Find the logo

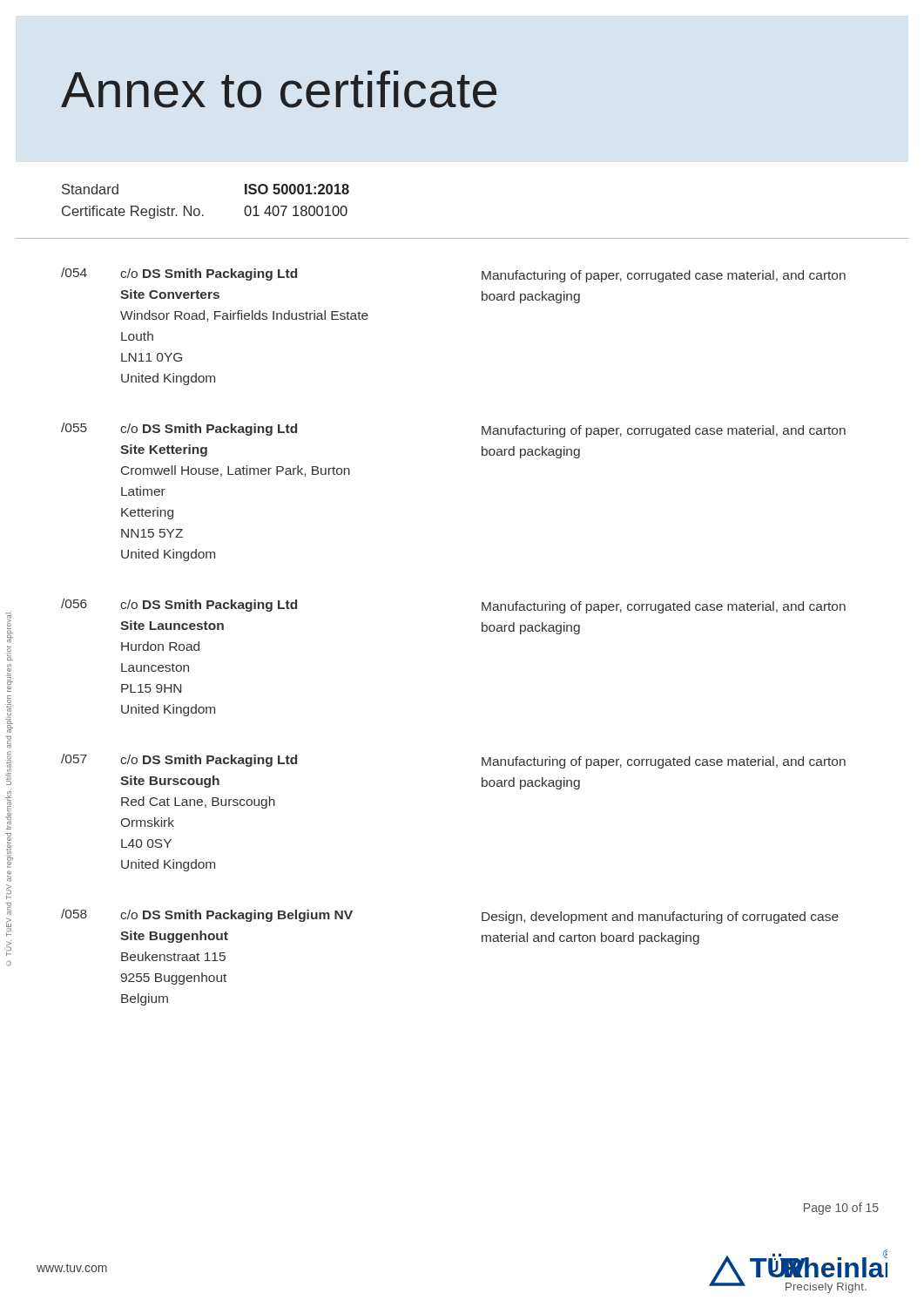[x=792, y=1268]
